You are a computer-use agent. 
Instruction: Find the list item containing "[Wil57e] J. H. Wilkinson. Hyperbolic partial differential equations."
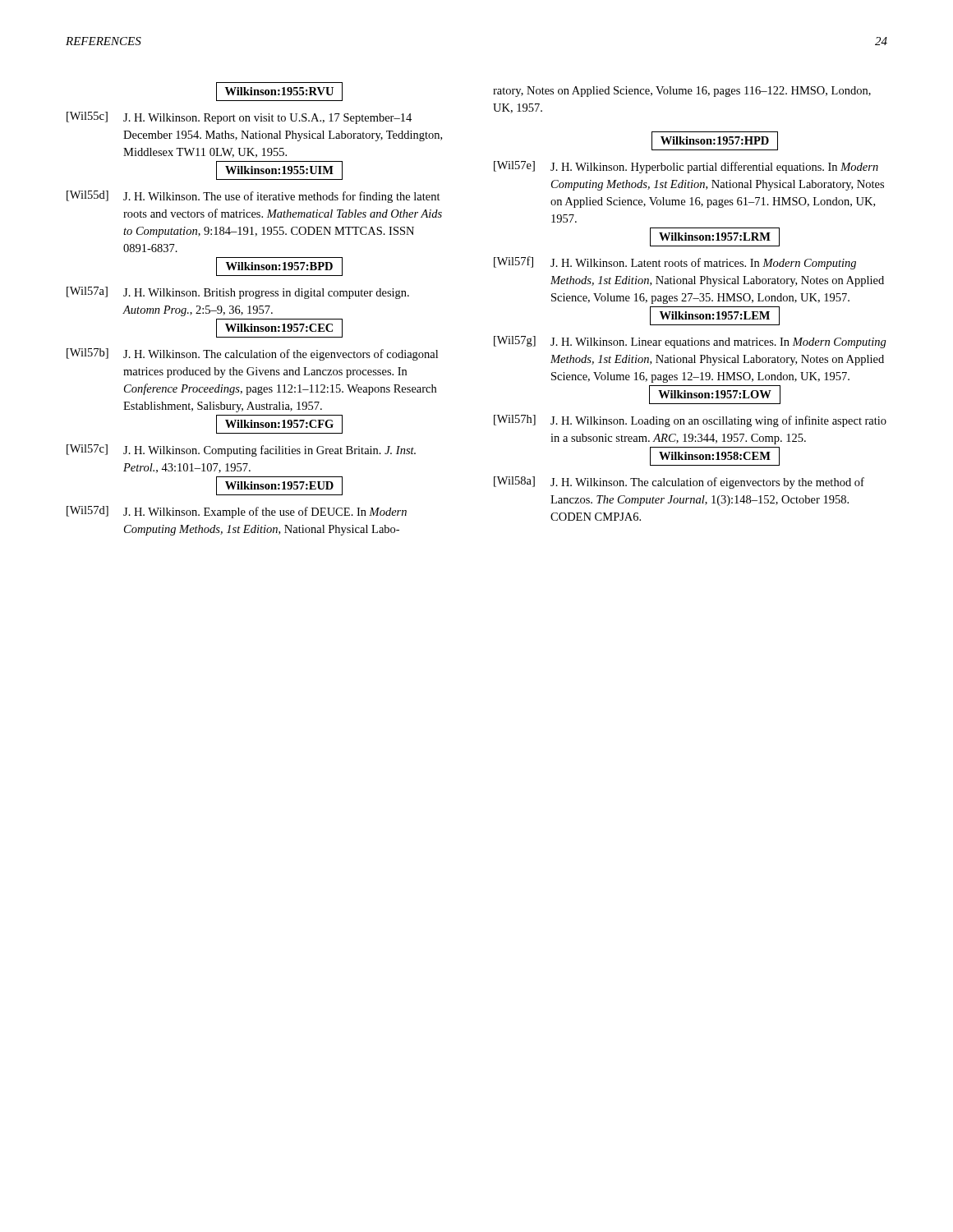click(690, 193)
